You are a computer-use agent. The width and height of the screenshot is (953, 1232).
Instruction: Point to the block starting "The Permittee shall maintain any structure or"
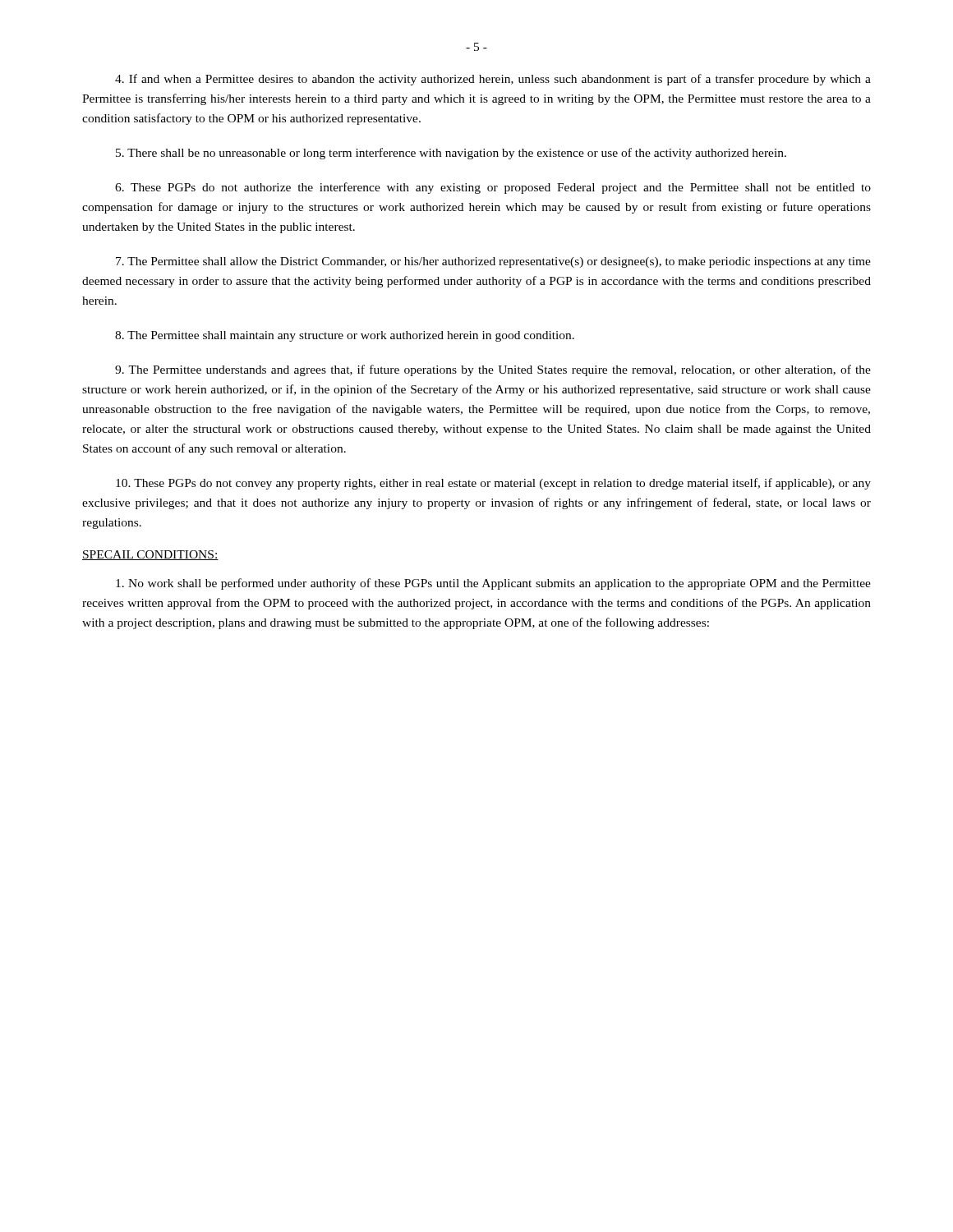(x=345, y=335)
